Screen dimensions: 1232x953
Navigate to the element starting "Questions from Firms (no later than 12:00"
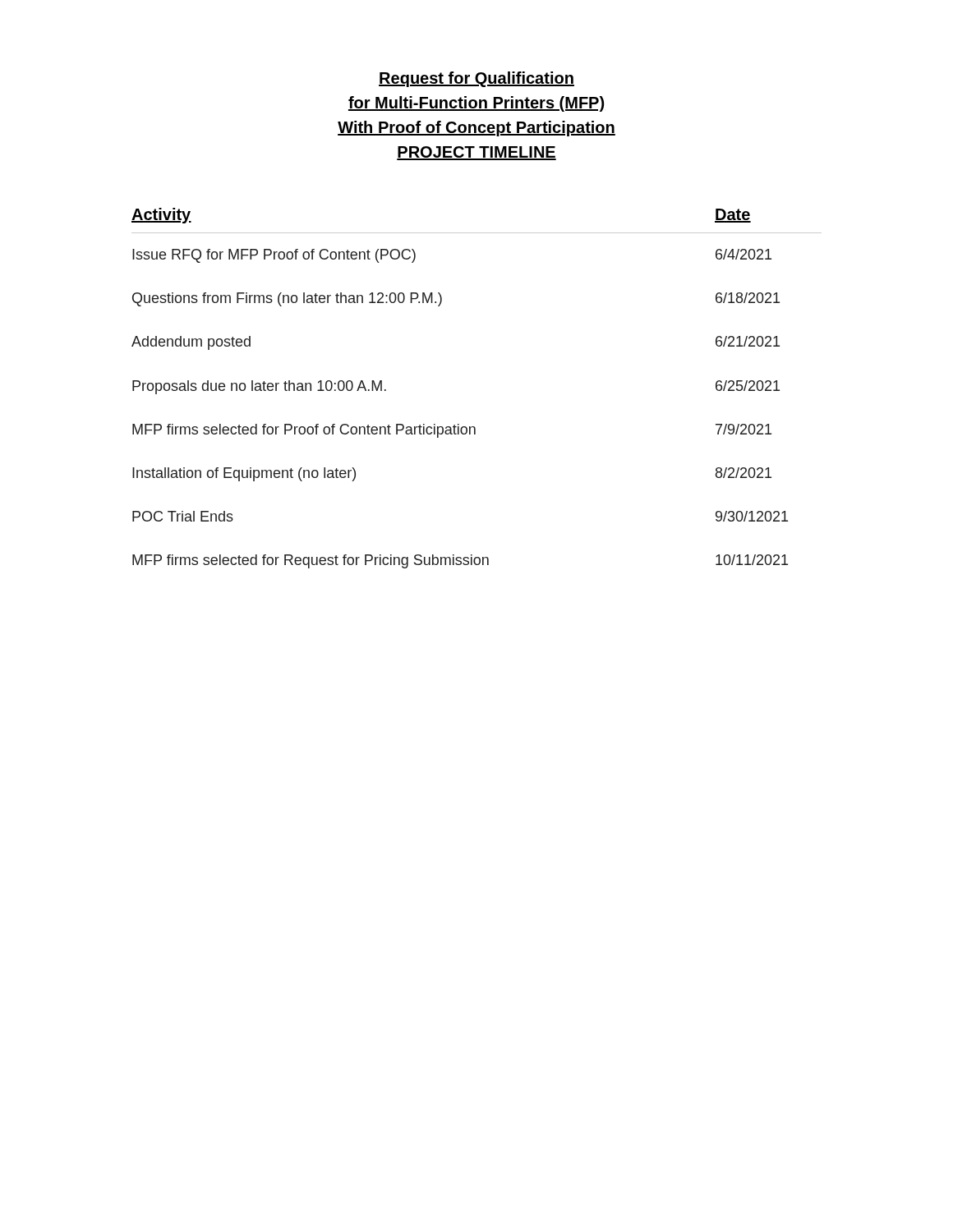click(287, 298)
